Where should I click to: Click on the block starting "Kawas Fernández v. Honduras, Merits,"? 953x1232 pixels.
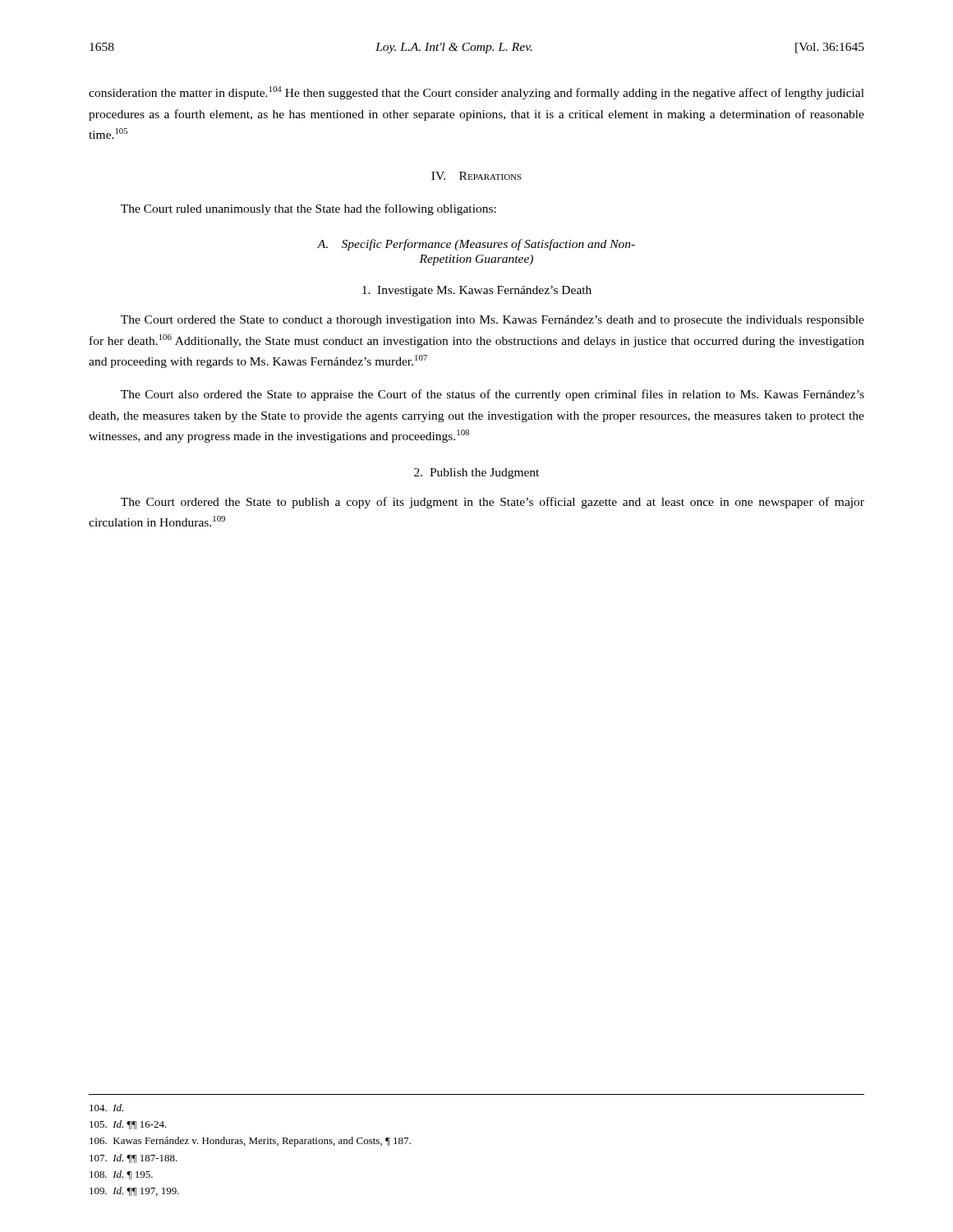(x=250, y=1141)
